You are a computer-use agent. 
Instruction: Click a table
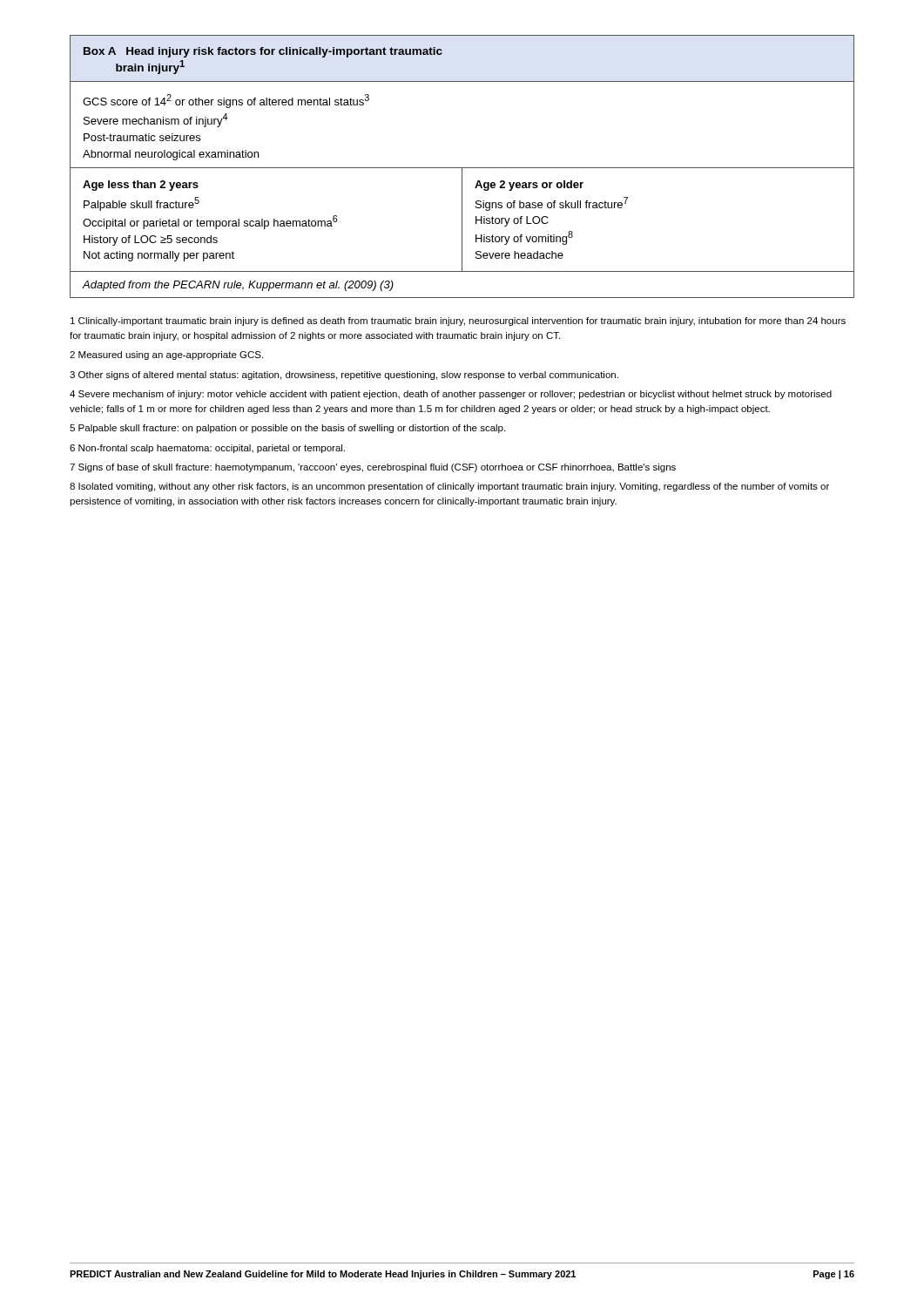tap(462, 166)
